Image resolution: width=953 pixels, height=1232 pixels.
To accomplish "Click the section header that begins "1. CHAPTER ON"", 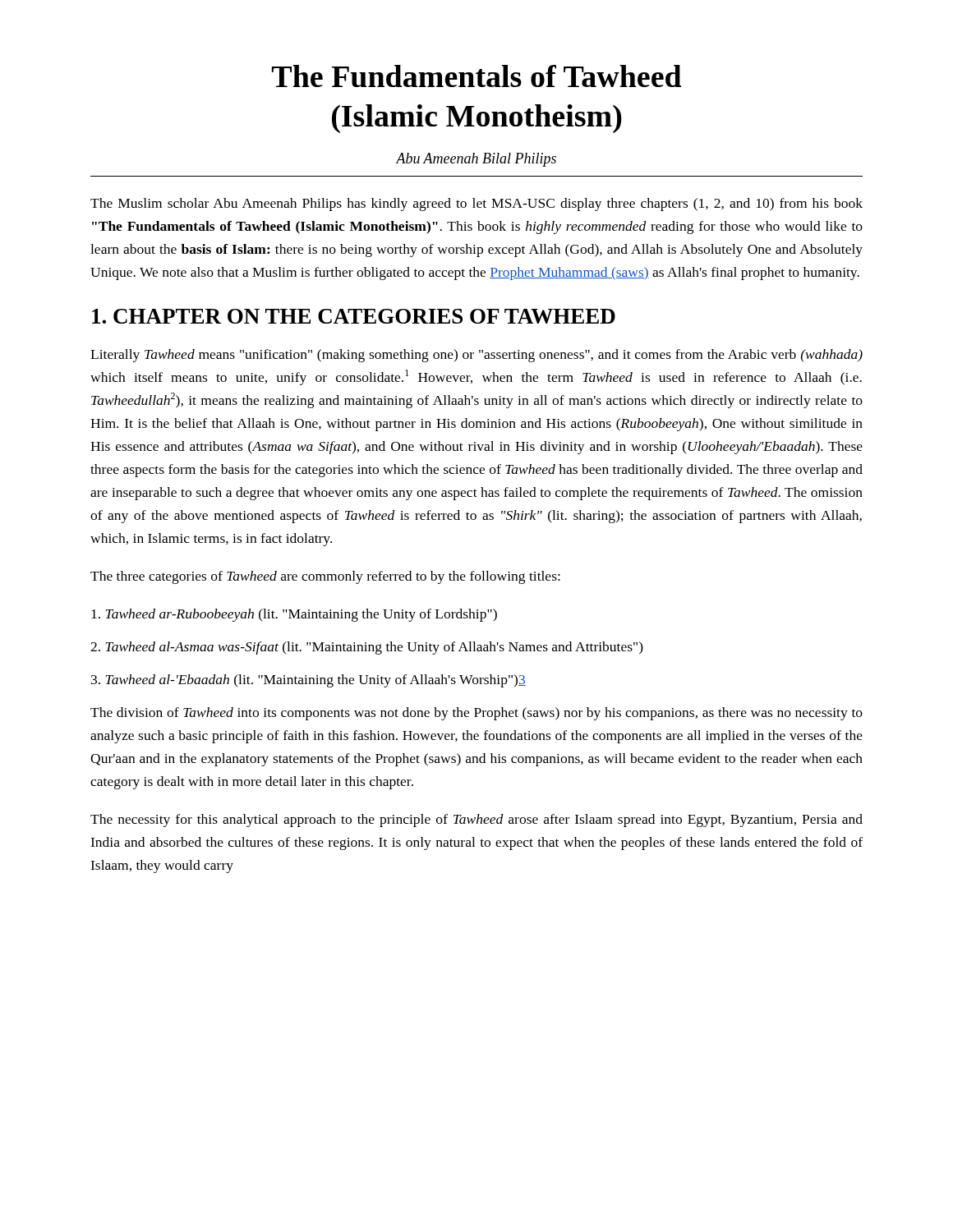I will point(353,316).
